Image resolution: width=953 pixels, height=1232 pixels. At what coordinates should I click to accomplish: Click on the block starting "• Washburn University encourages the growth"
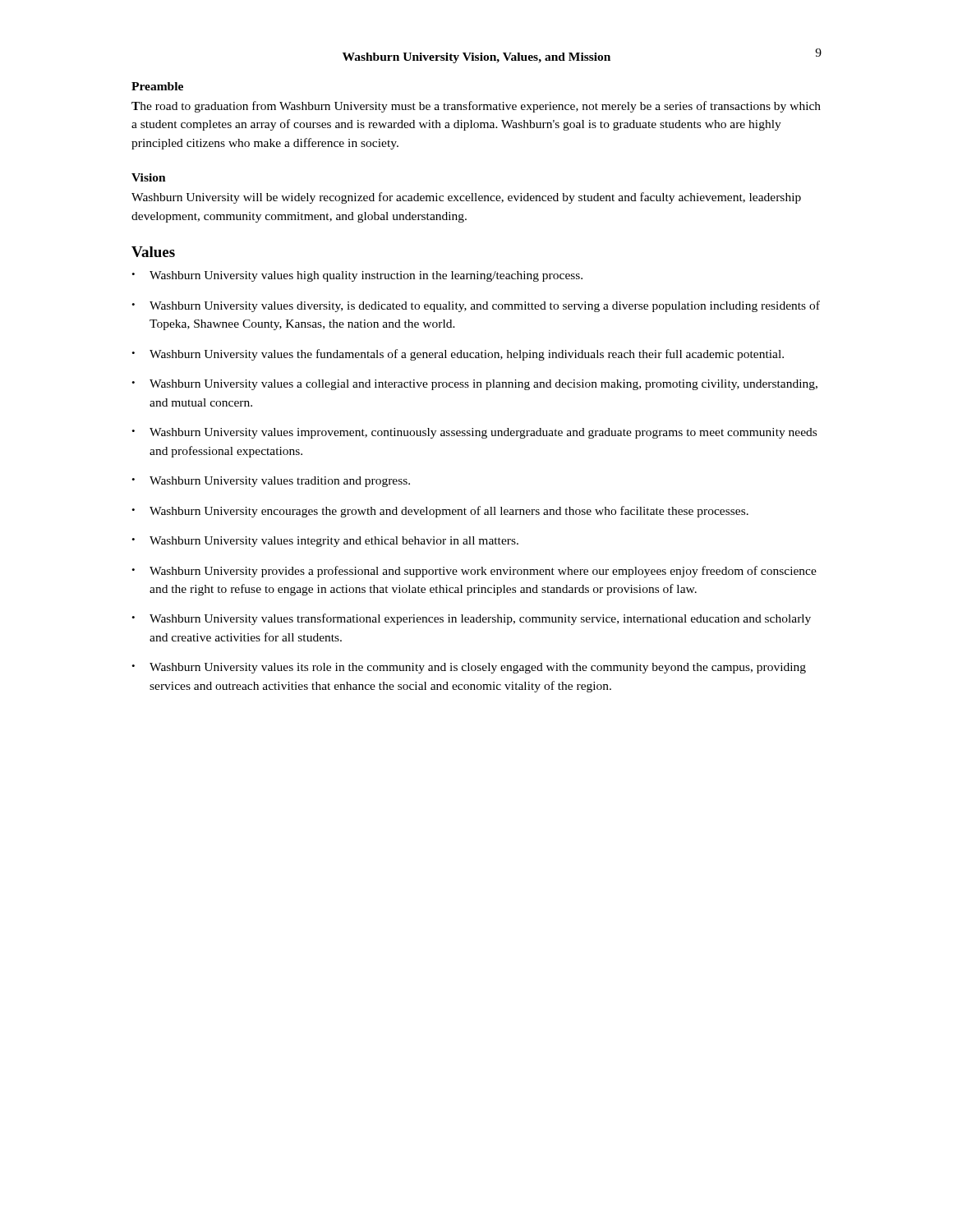pyautogui.click(x=476, y=511)
